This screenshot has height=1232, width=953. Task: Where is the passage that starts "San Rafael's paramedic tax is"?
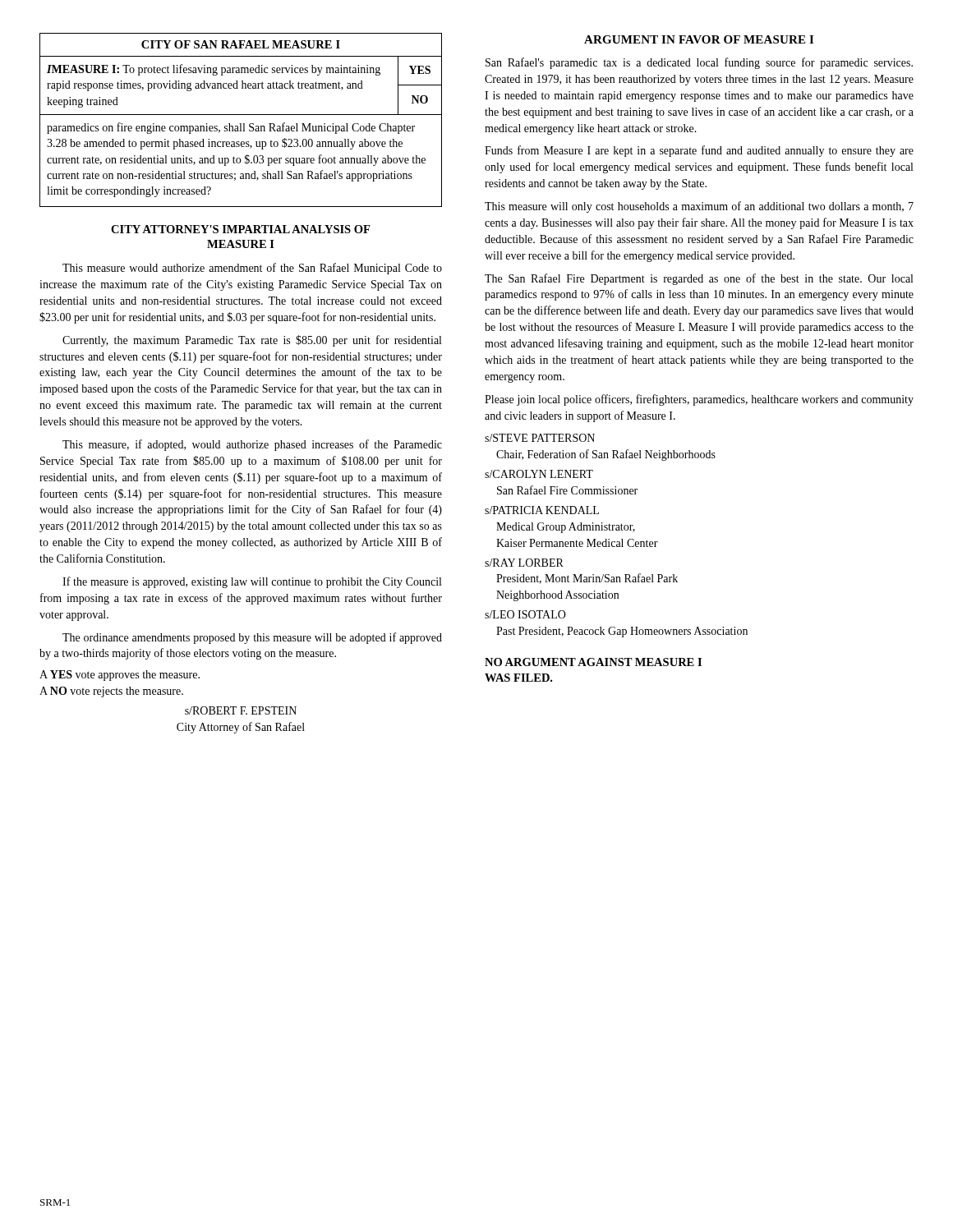point(699,240)
